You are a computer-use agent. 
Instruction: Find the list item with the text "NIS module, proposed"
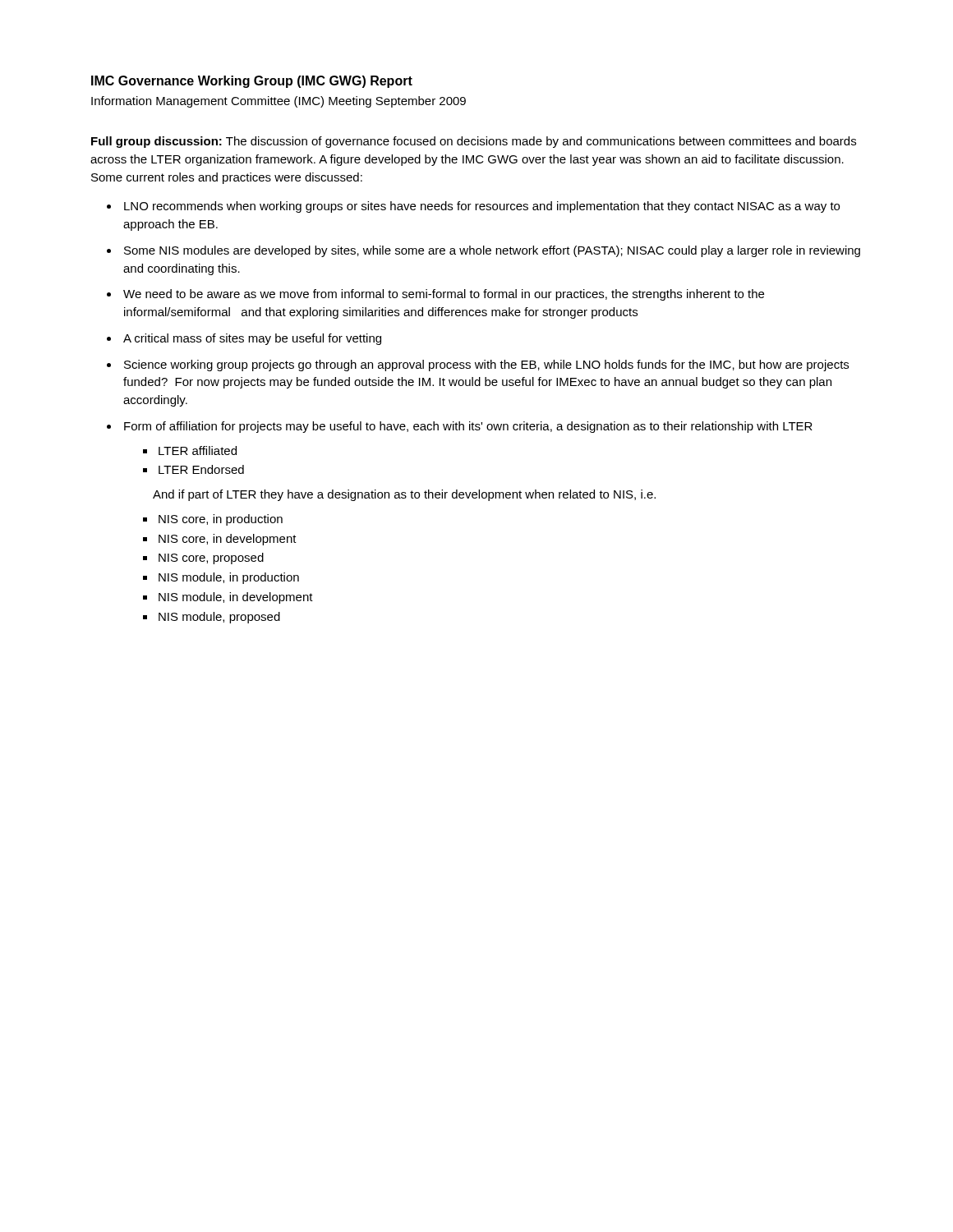click(x=219, y=616)
